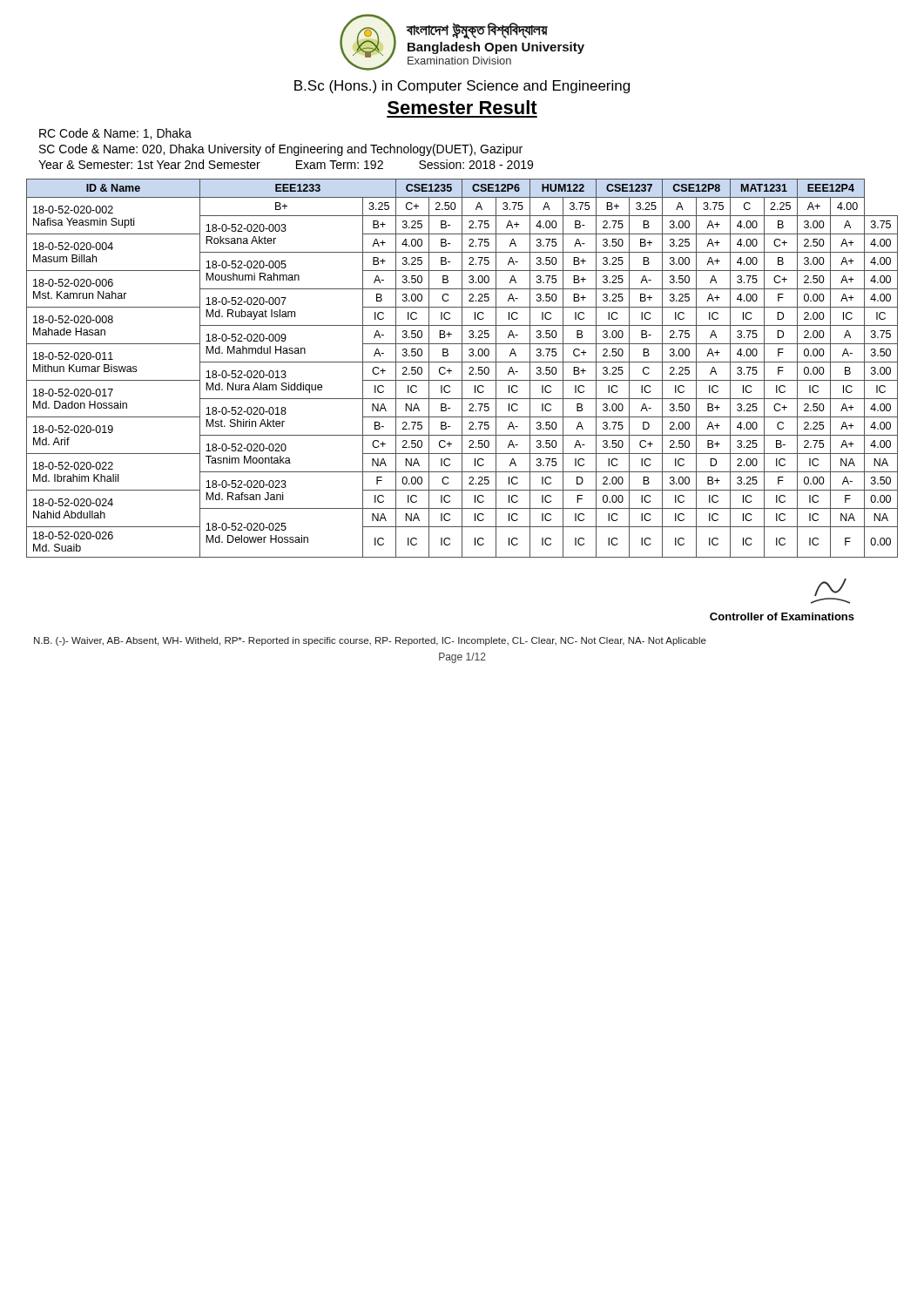
Task: Select the footnote that says "N.B. (-)- Waiver, AB- Absent, WH- Witheld,"
Action: point(370,640)
